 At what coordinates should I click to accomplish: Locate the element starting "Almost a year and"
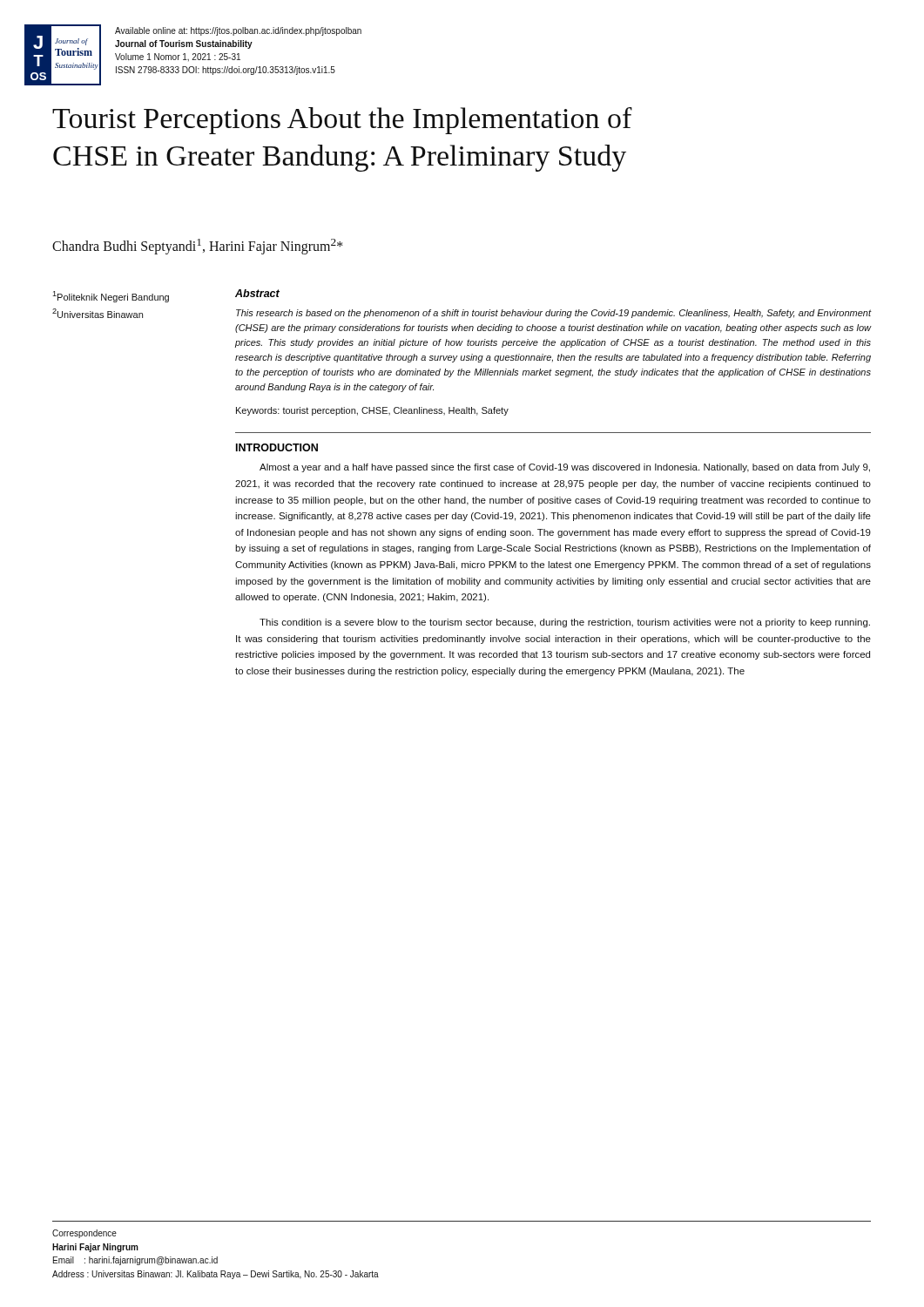tap(553, 532)
